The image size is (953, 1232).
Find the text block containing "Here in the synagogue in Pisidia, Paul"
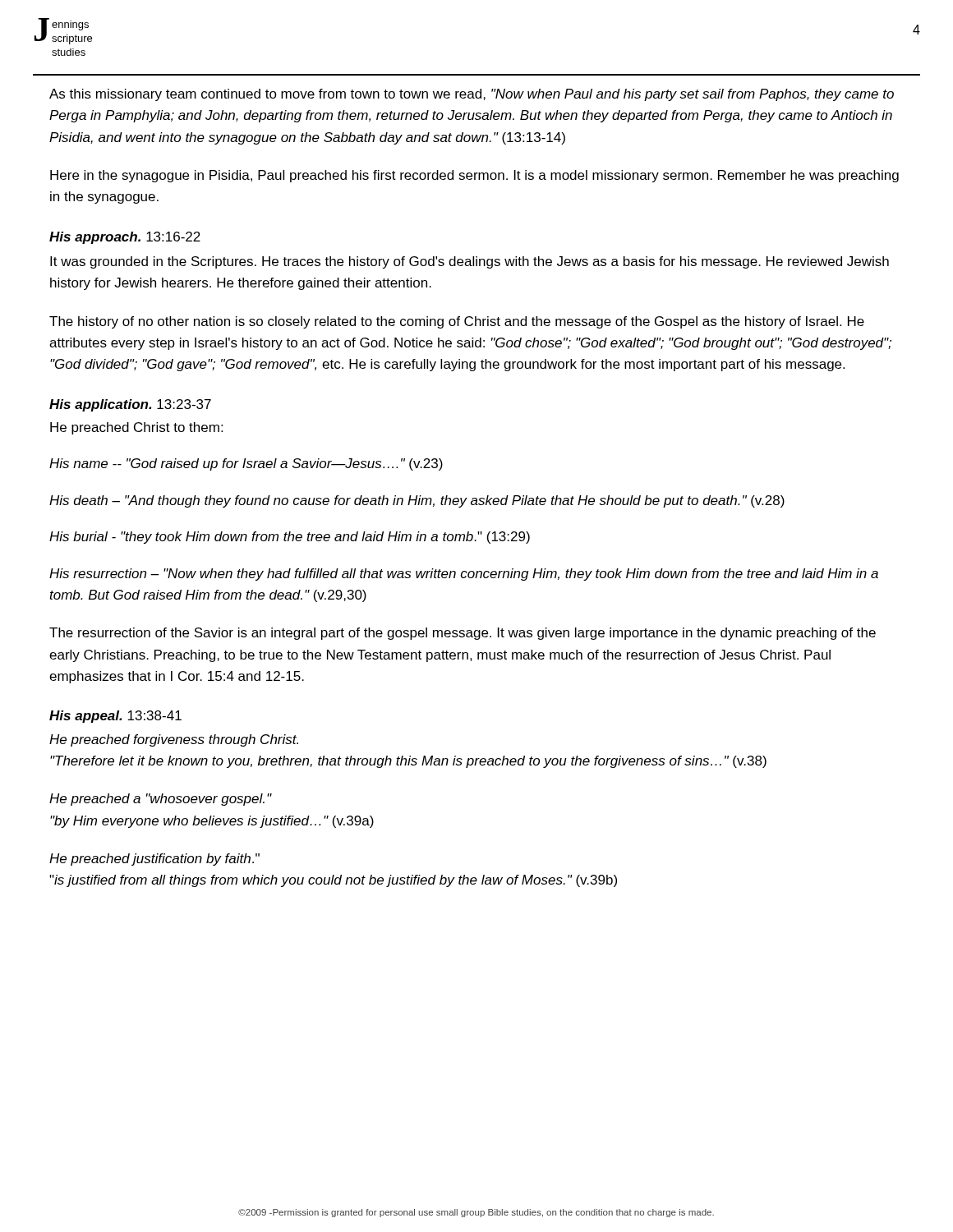[474, 186]
